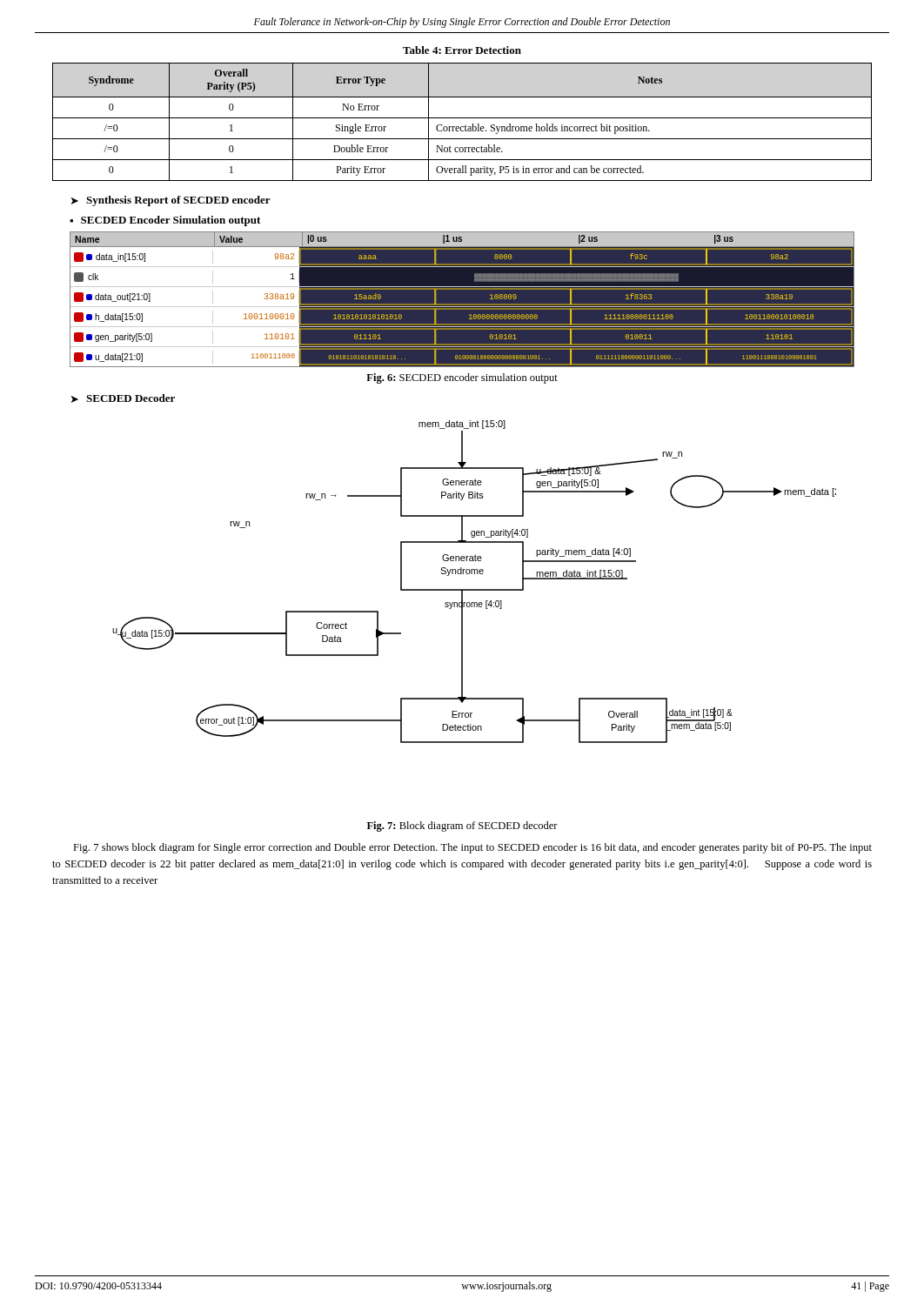
Task: Locate the screenshot
Action: coord(462,299)
